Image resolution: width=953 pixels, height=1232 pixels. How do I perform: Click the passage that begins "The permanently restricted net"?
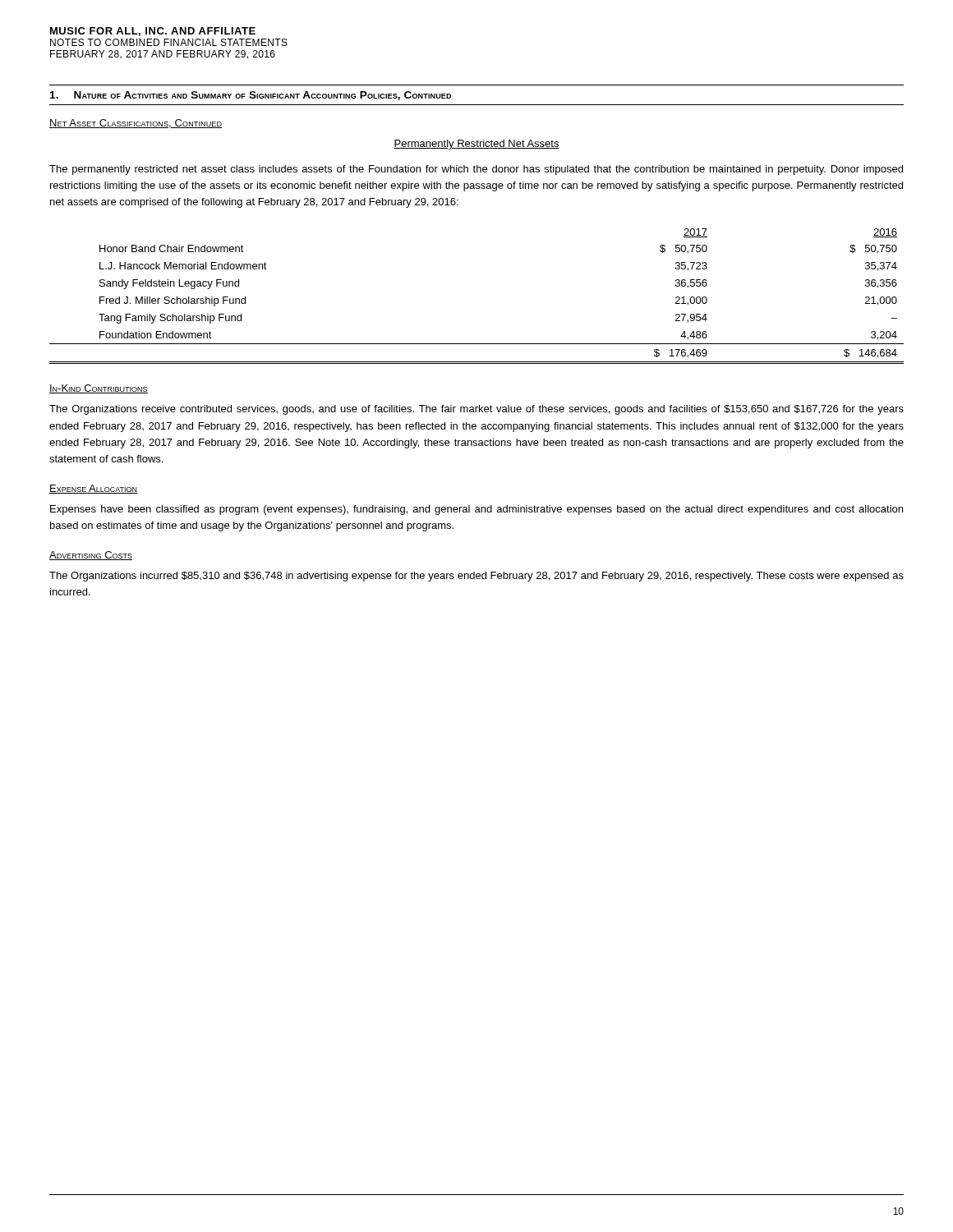click(x=476, y=185)
